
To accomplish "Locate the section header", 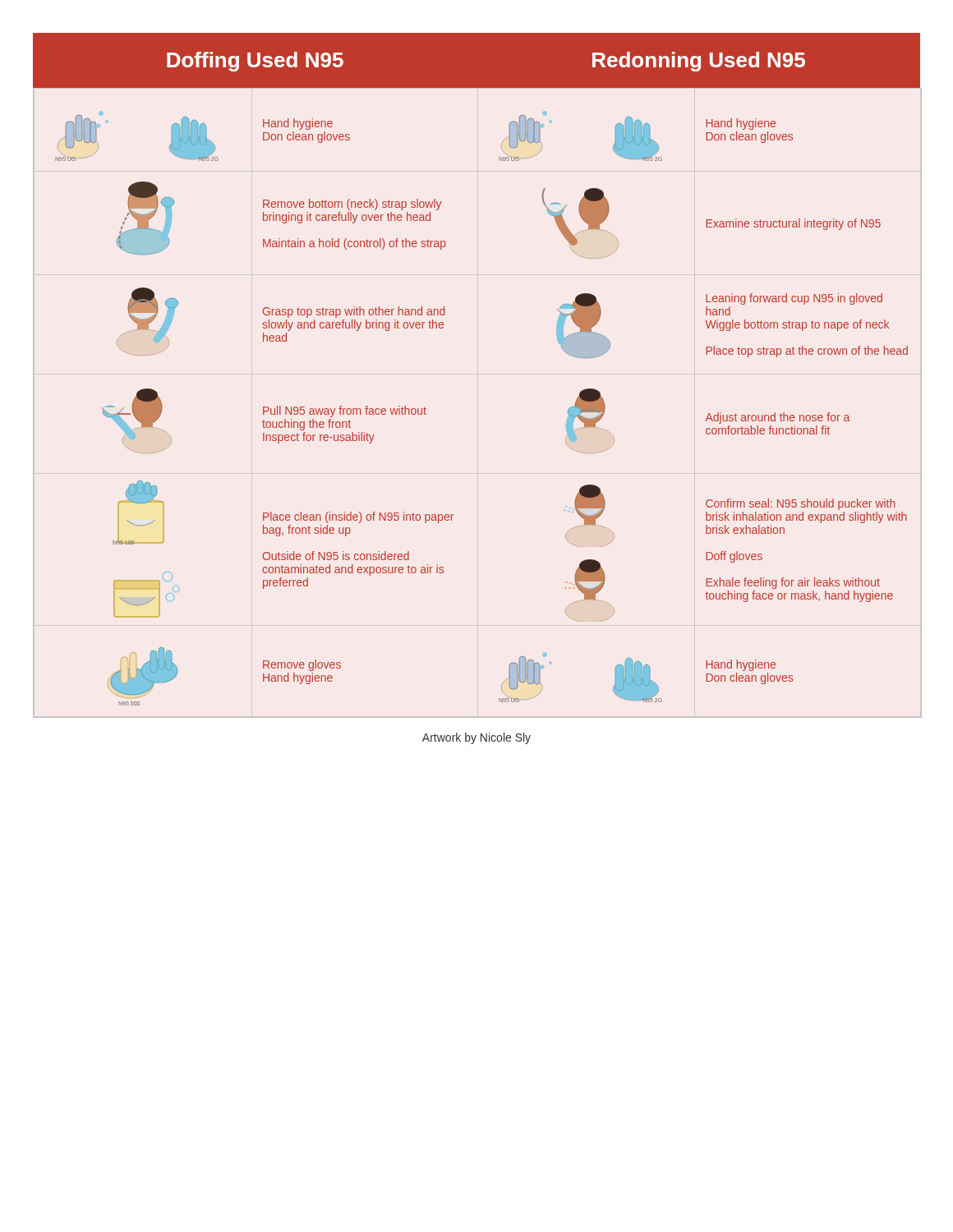I will tap(476, 60).
